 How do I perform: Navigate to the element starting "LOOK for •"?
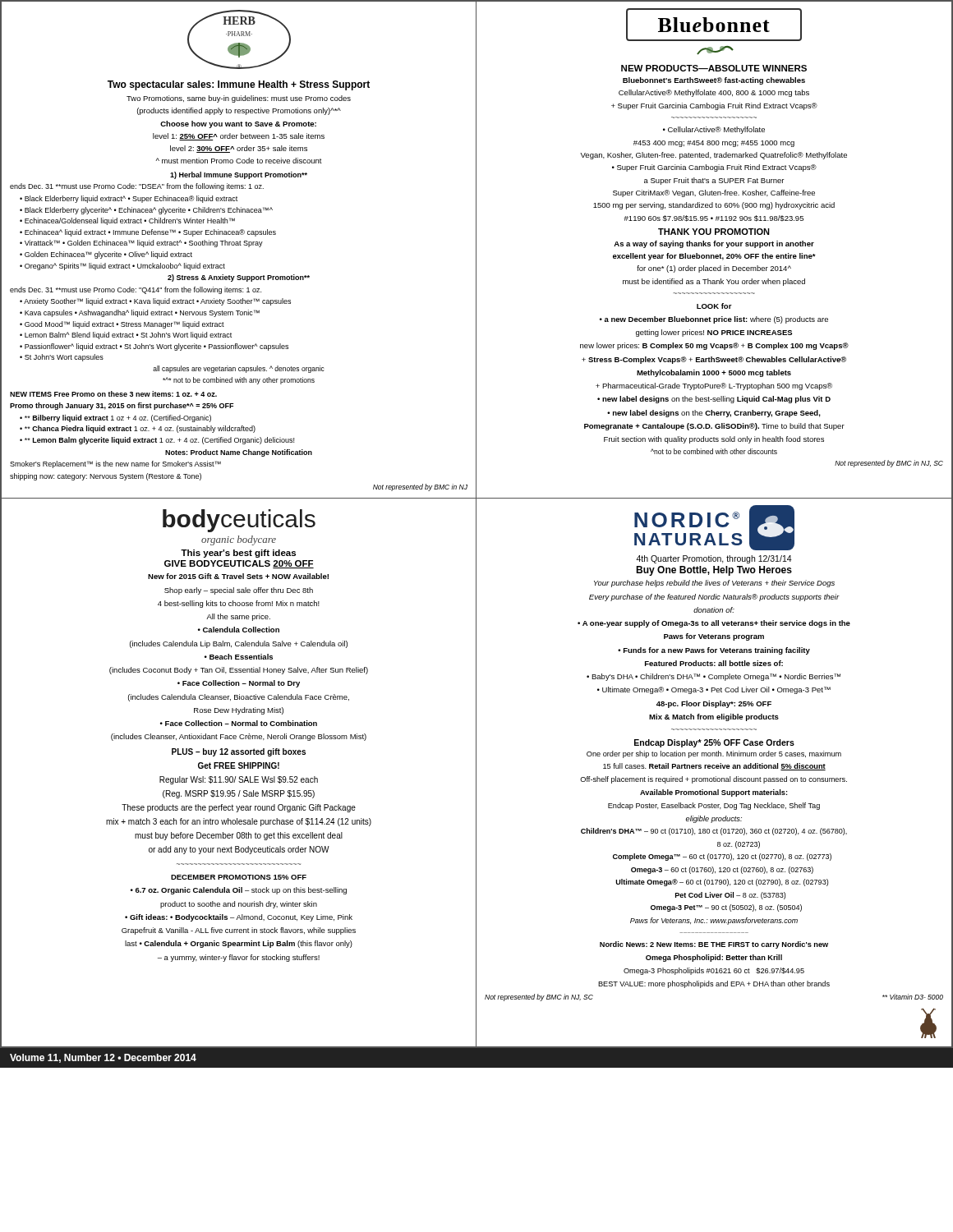[714, 379]
